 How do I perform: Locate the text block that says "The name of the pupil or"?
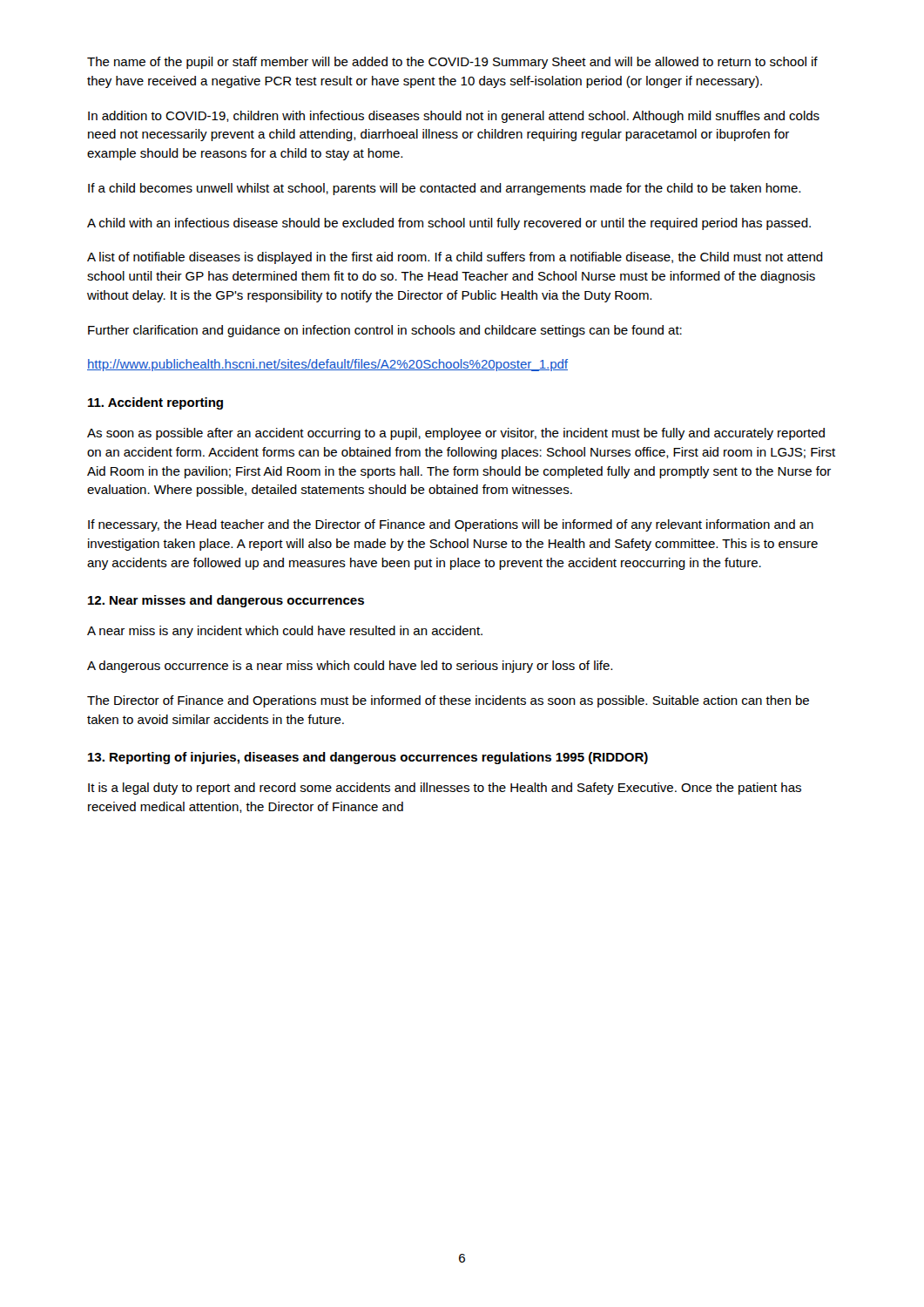452,71
